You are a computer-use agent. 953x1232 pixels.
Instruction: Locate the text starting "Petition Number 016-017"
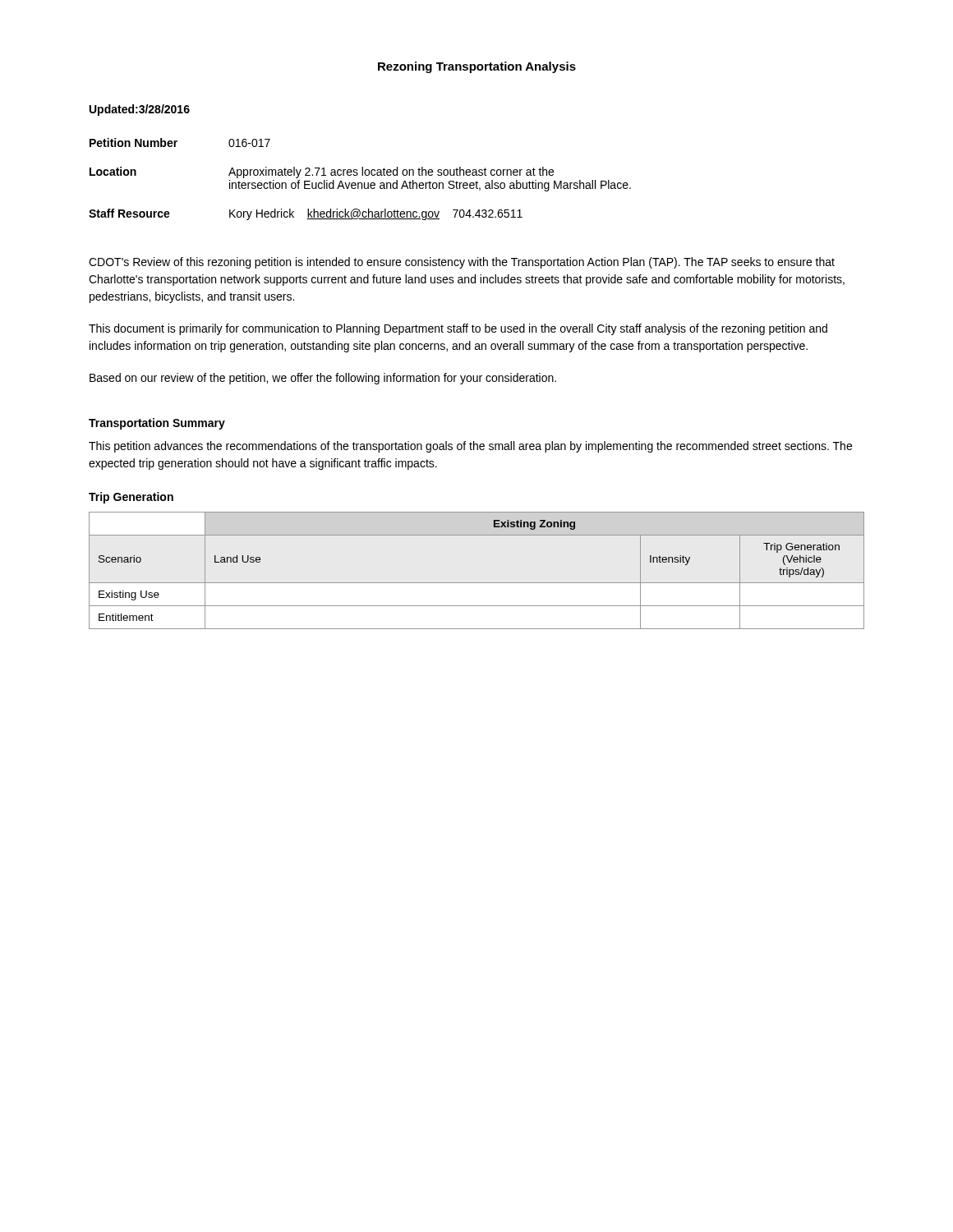click(x=180, y=143)
